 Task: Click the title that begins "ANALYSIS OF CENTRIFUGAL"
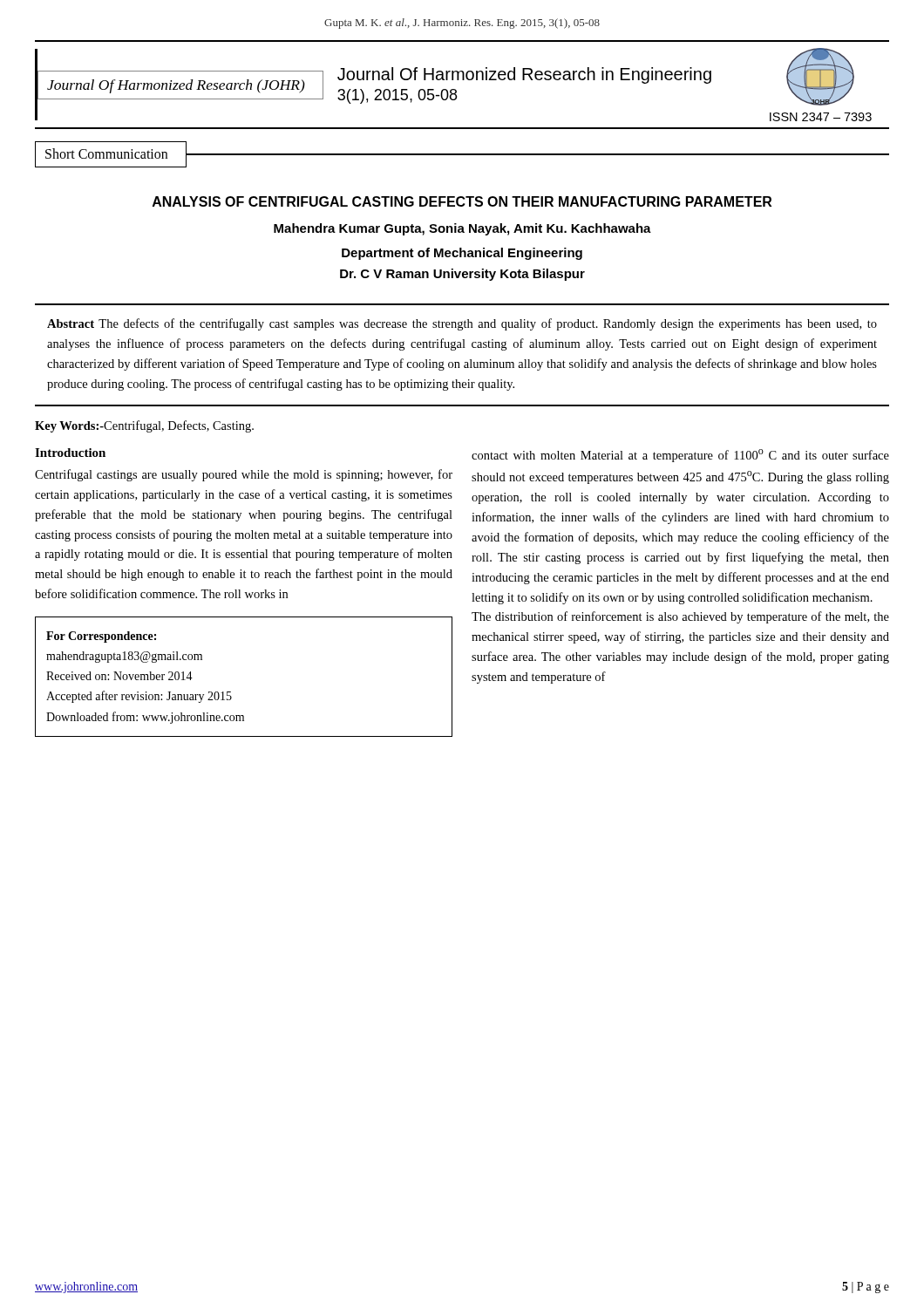click(462, 202)
